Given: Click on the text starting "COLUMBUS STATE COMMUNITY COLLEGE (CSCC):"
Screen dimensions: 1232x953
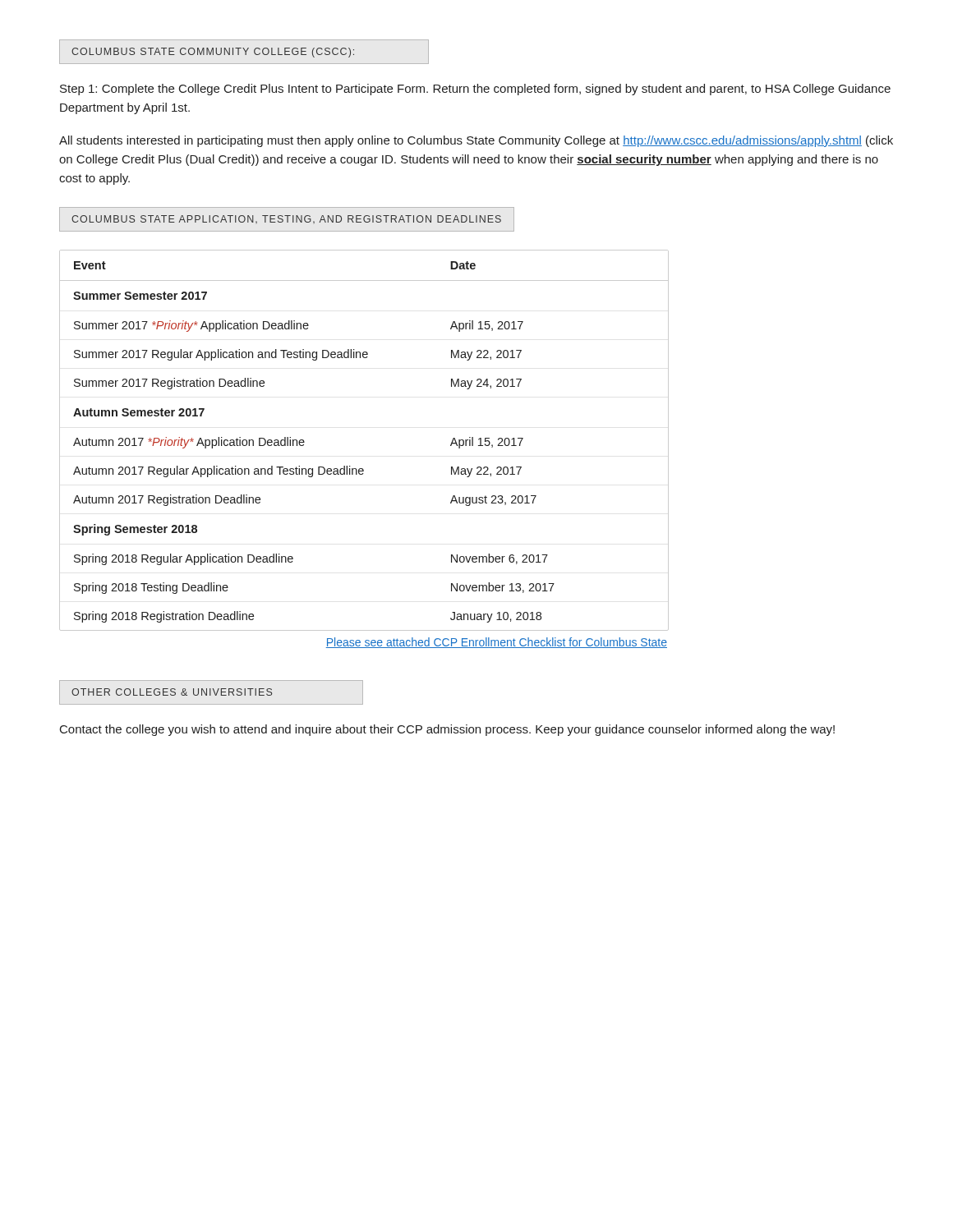Looking at the screenshot, I should point(214,52).
